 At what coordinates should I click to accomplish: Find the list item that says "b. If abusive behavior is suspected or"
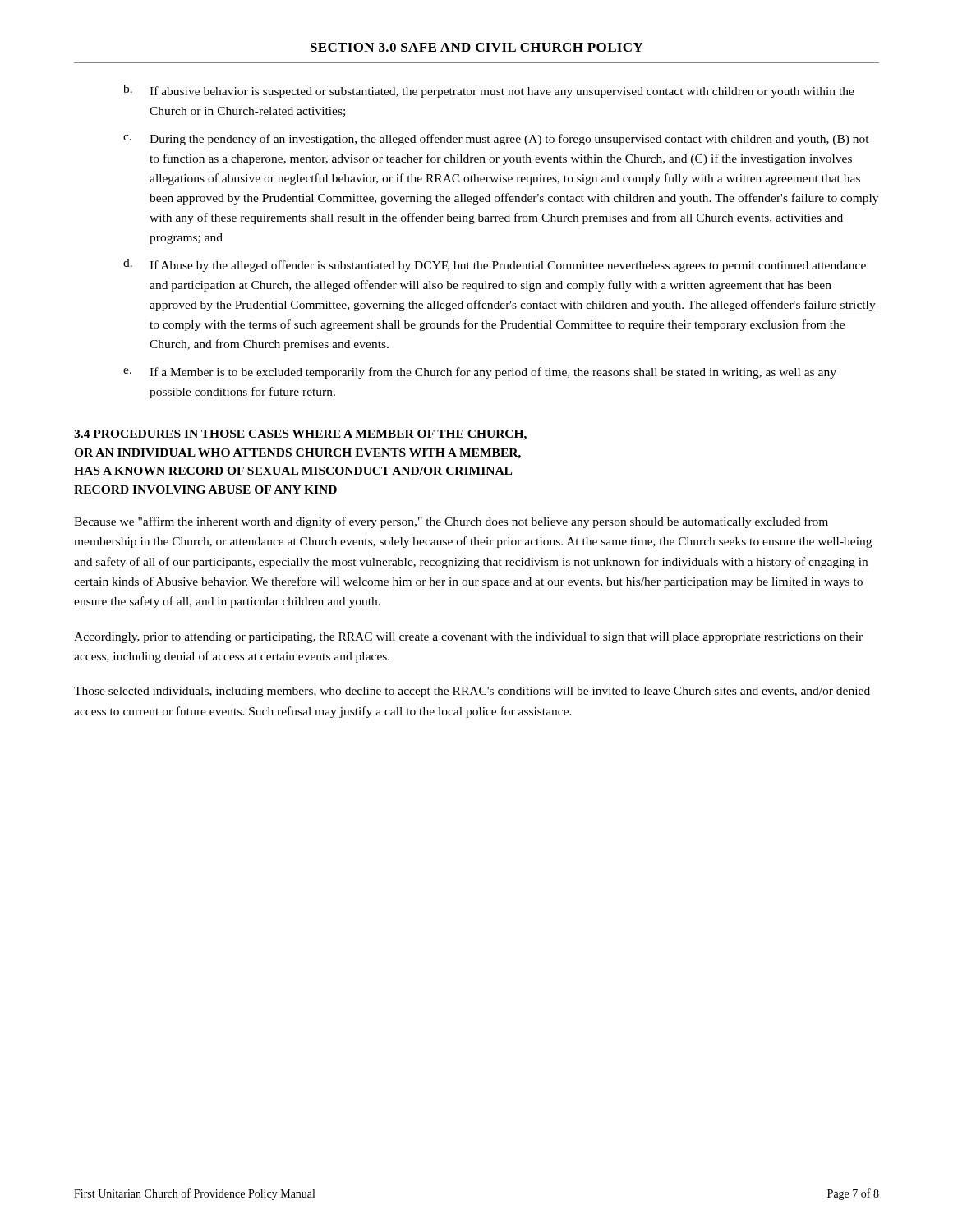pos(501,101)
